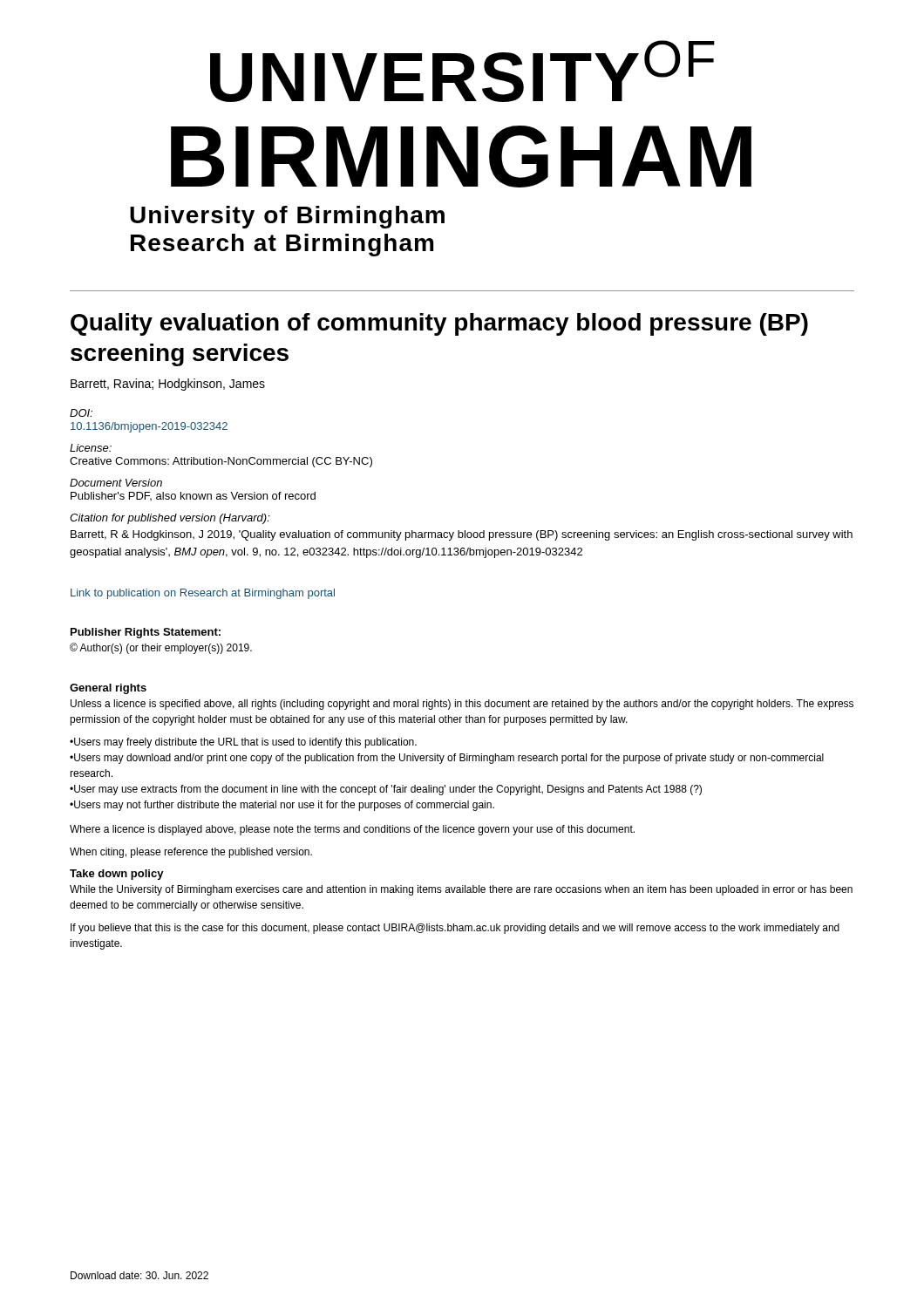The height and width of the screenshot is (1308, 924).
Task: Locate the logo
Action: [462, 133]
